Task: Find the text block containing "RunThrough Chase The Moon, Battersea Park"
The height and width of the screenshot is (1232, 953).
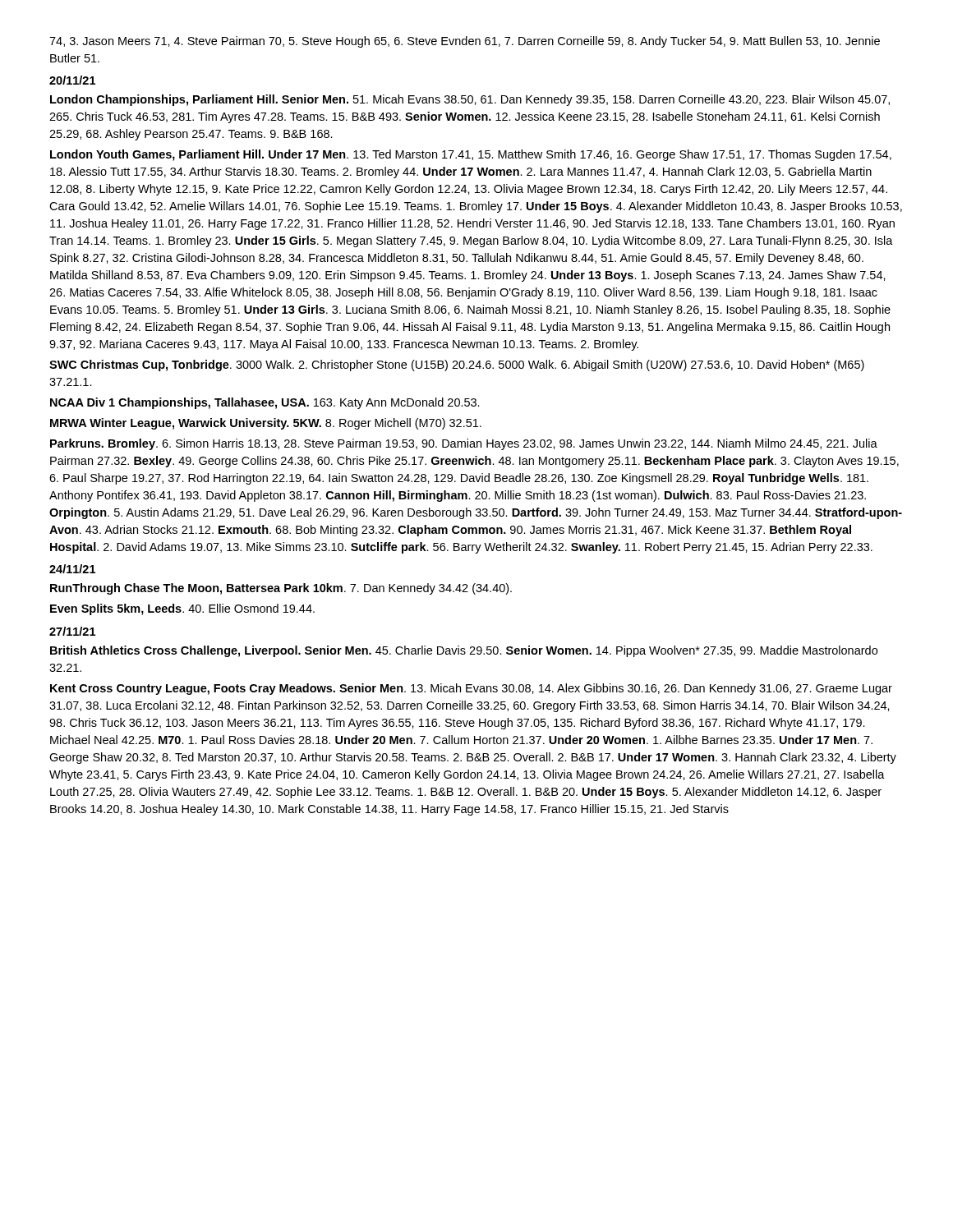Action: click(x=281, y=588)
